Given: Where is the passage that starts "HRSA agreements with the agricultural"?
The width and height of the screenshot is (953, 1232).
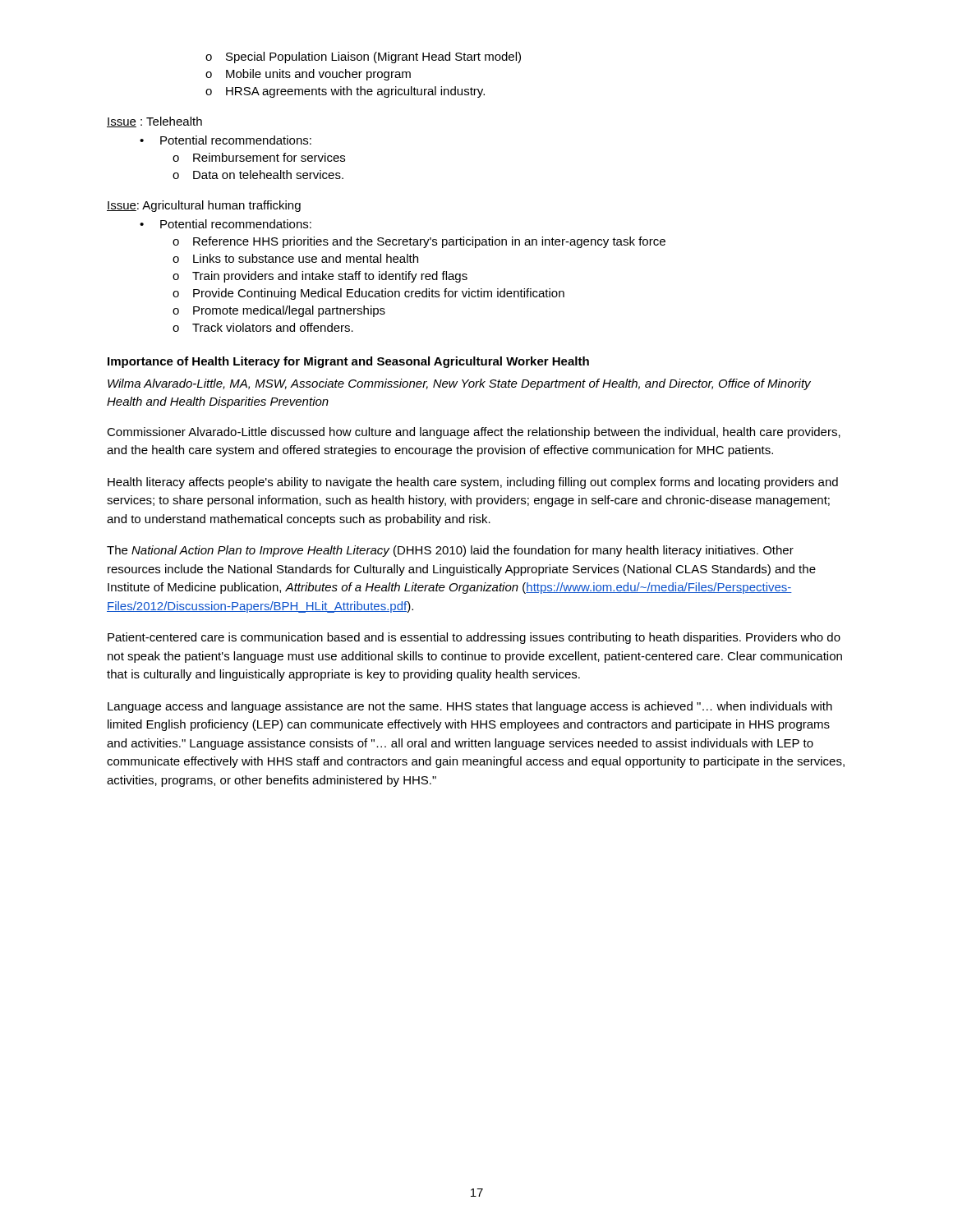Looking at the screenshot, I should pos(345,92).
